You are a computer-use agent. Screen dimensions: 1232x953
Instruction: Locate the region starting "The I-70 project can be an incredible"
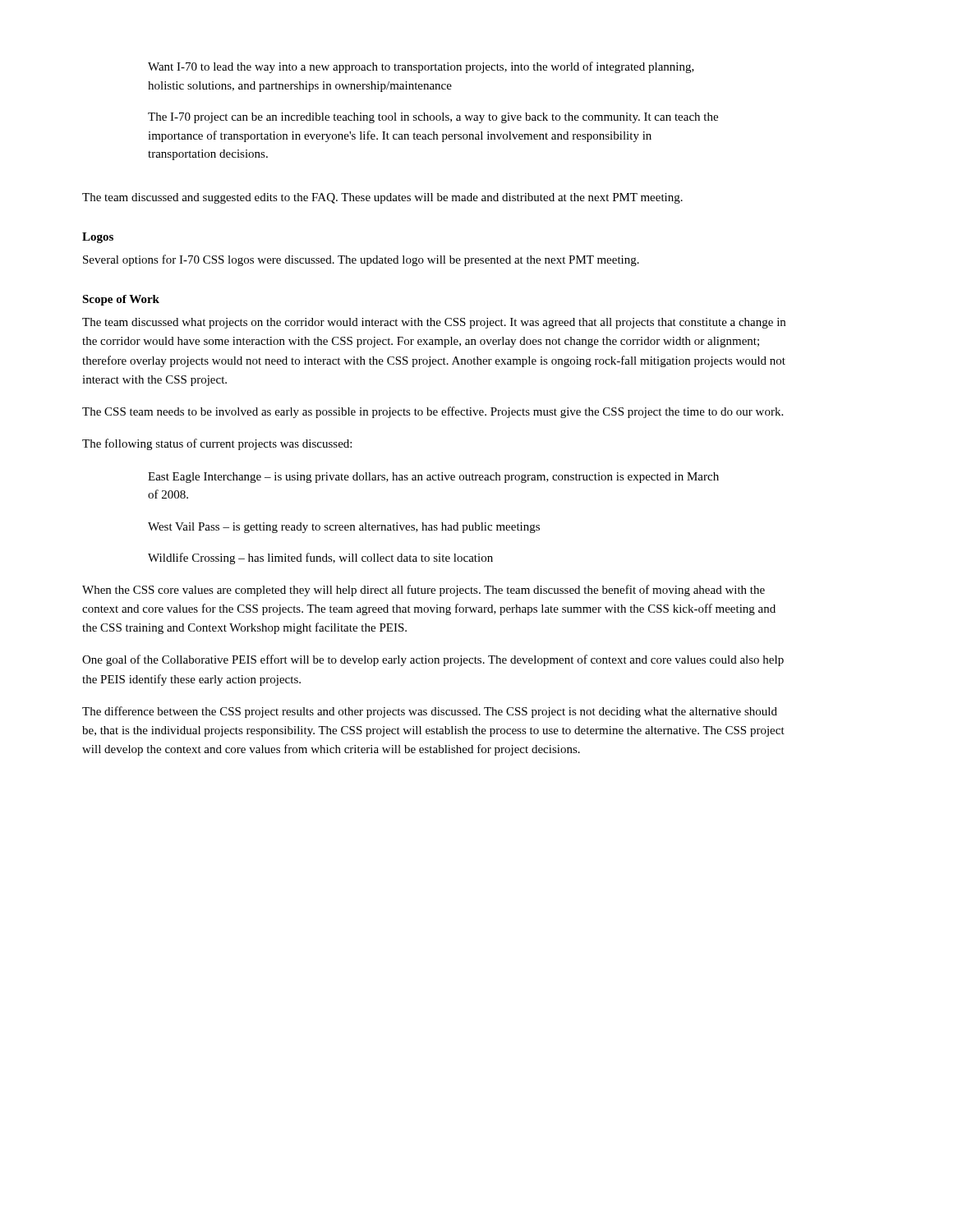coord(433,135)
